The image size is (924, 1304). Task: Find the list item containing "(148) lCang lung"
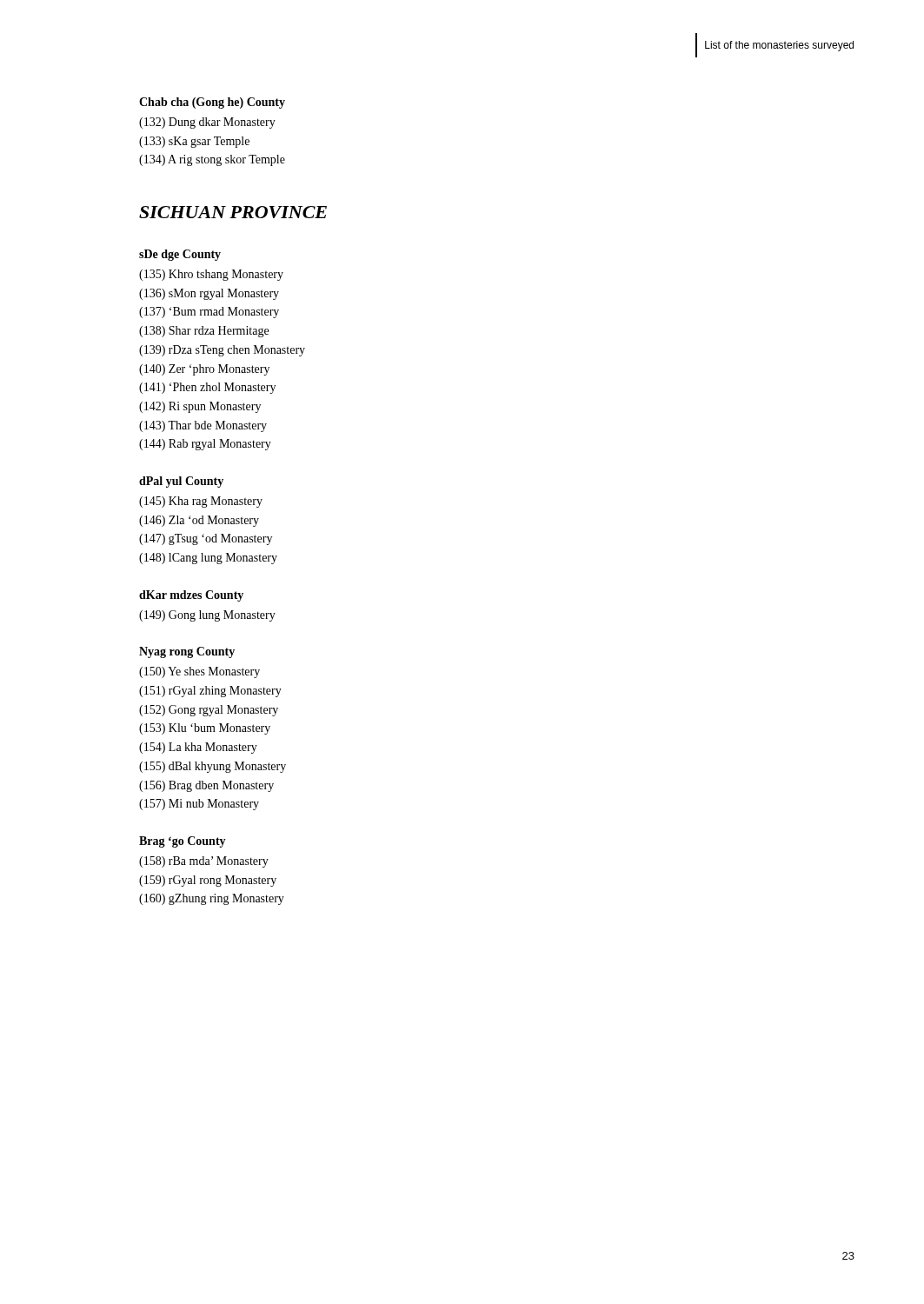[x=208, y=558]
